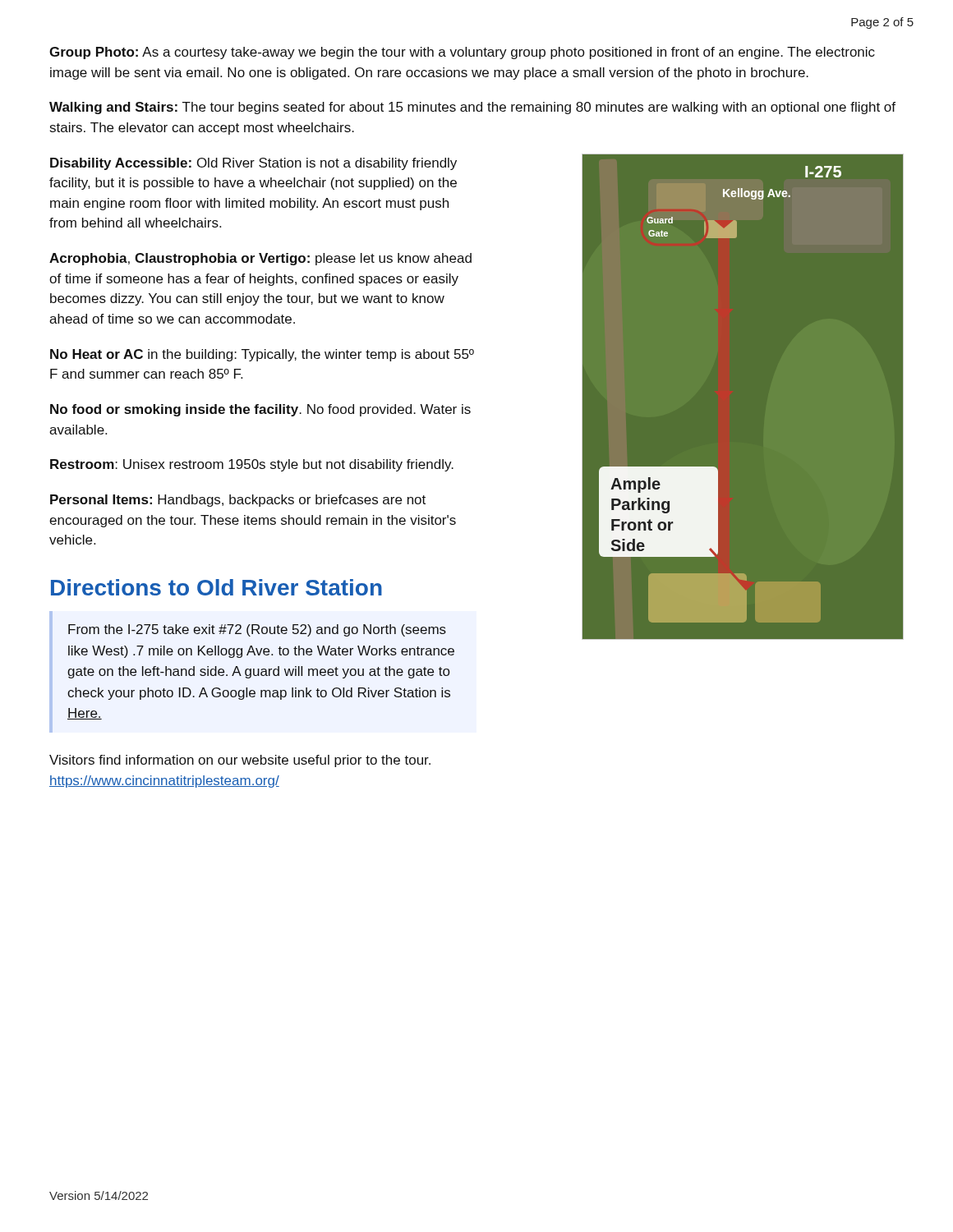Point to the passage starting "Personal Items: Handbags, backpacks or briefcases are not"
The image size is (953, 1232).
(x=263, y=521)
